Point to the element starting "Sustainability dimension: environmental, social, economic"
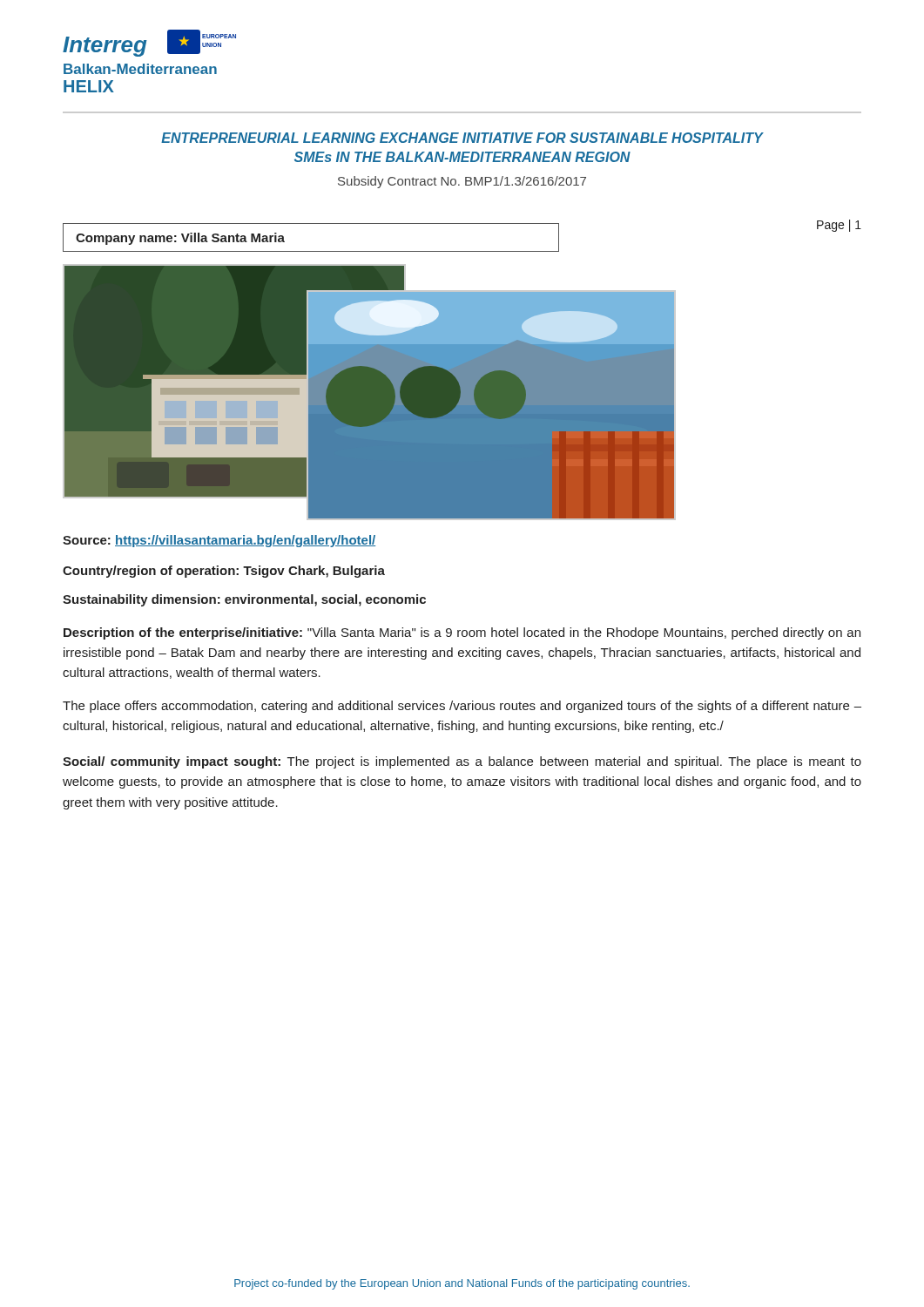The width and height of the screenshot is (924, 1307). tap(245, 599)
